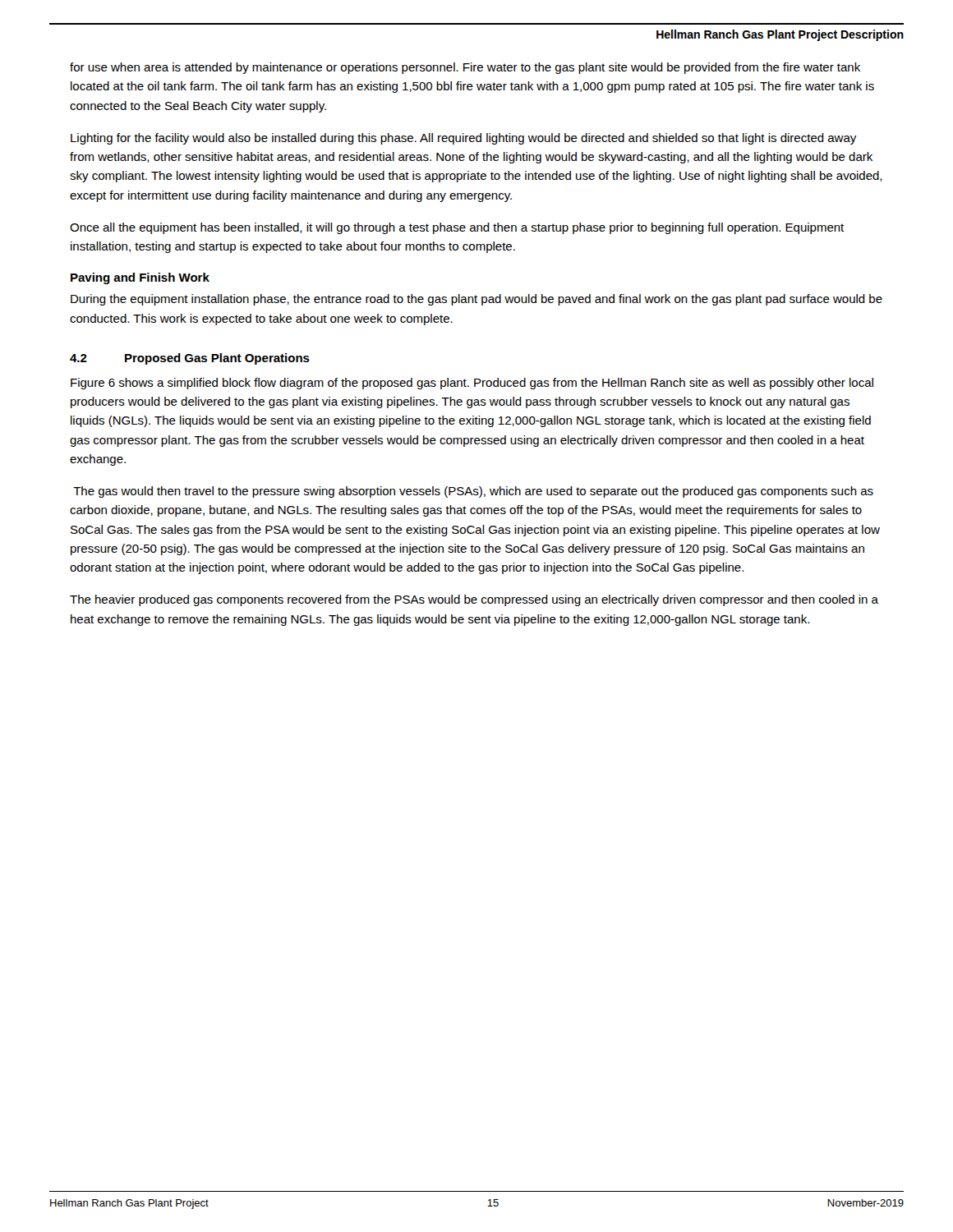Locate the block of text that opens with "The gas would then travel"
Image resolution: width=953 pixels, height=1232 pixels.
[x=475, y=529]
